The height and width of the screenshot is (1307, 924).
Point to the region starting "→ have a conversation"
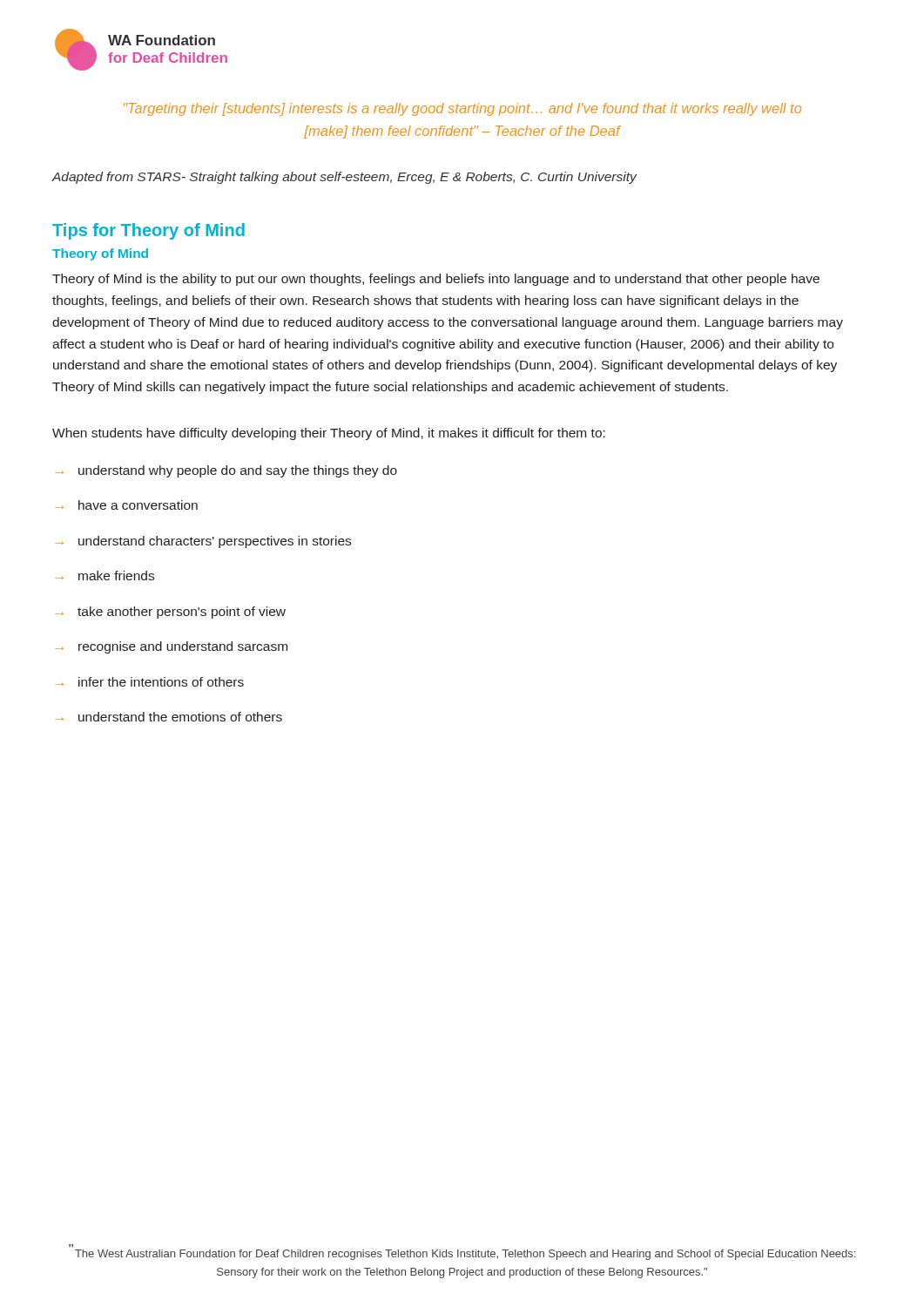(125, 507)
